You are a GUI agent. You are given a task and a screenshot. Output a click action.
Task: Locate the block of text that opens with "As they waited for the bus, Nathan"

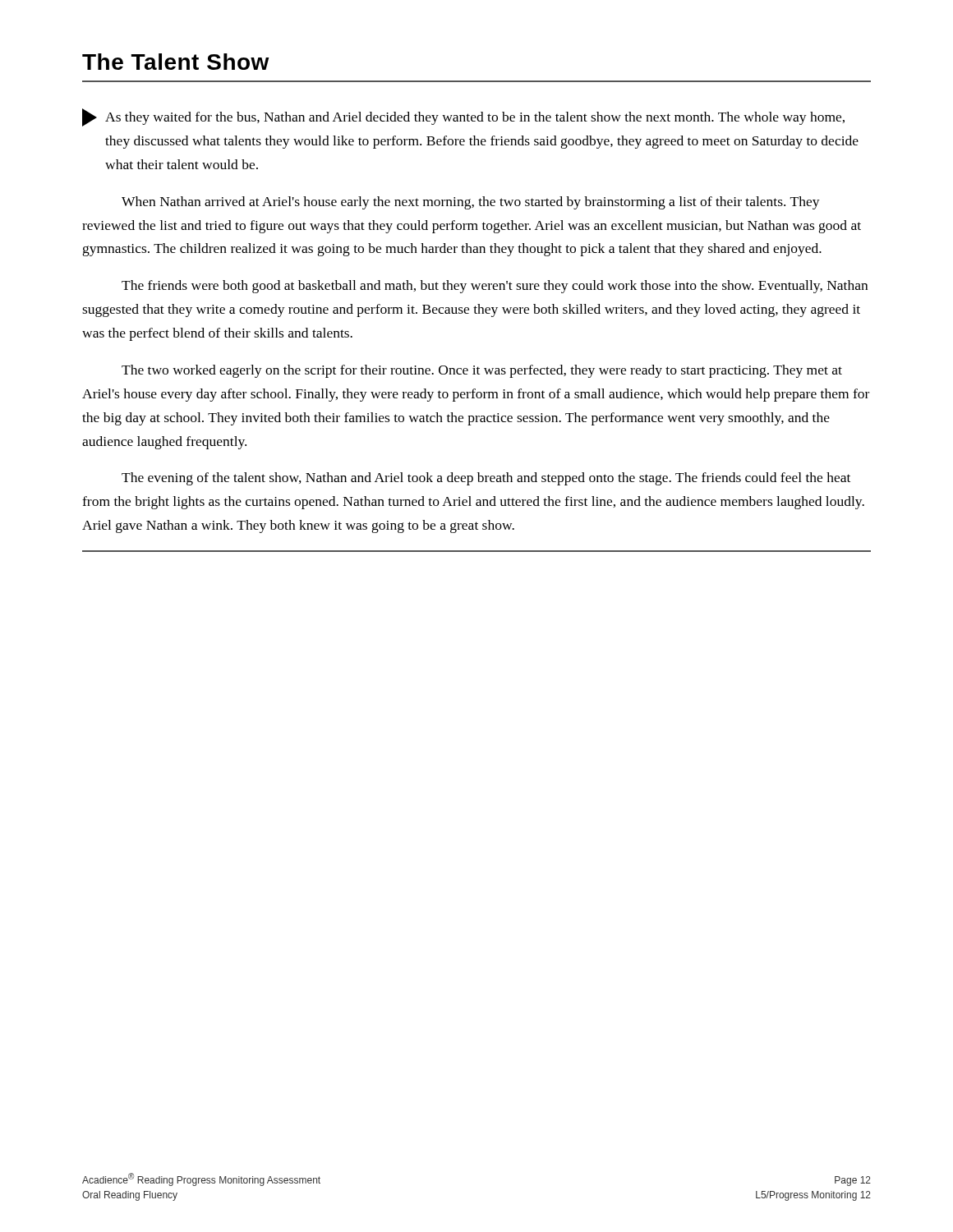tap(476, 141)
